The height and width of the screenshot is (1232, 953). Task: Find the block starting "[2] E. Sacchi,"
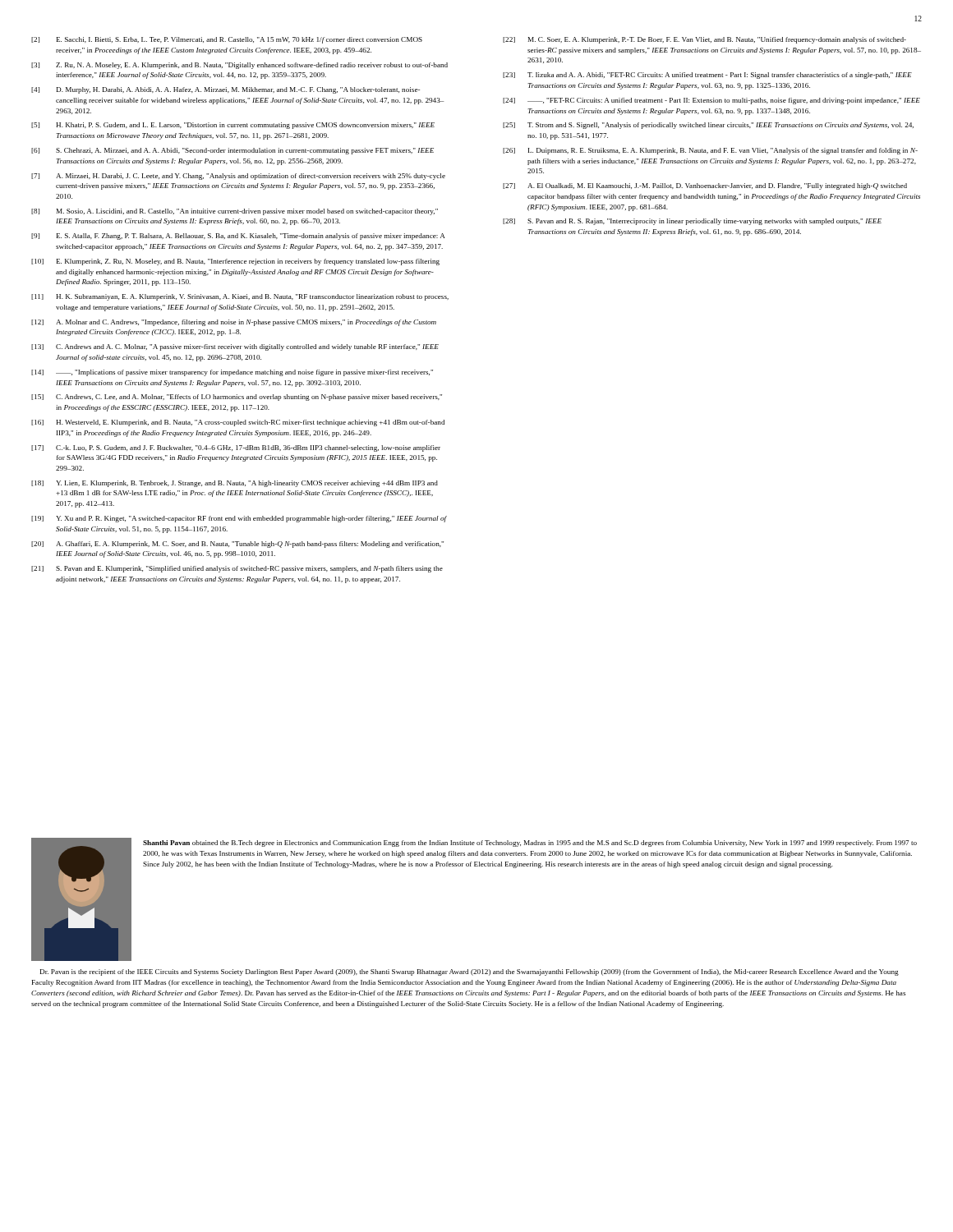click(x=241, y=45)
